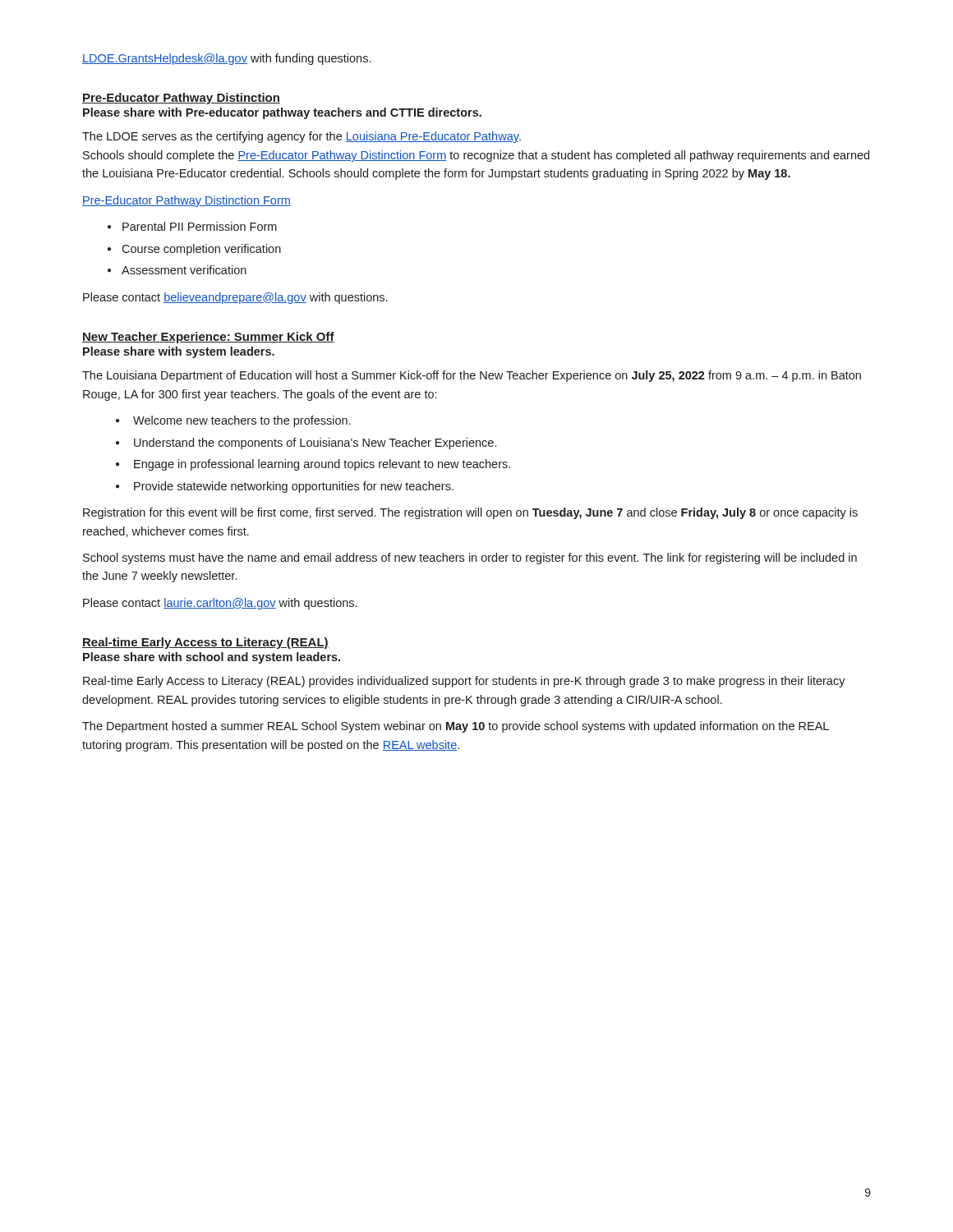Point to the text starting "Please share with system leaders."
Image resolution: width=953 pixels, height=1232 pixels.
[x=178, y=352]
